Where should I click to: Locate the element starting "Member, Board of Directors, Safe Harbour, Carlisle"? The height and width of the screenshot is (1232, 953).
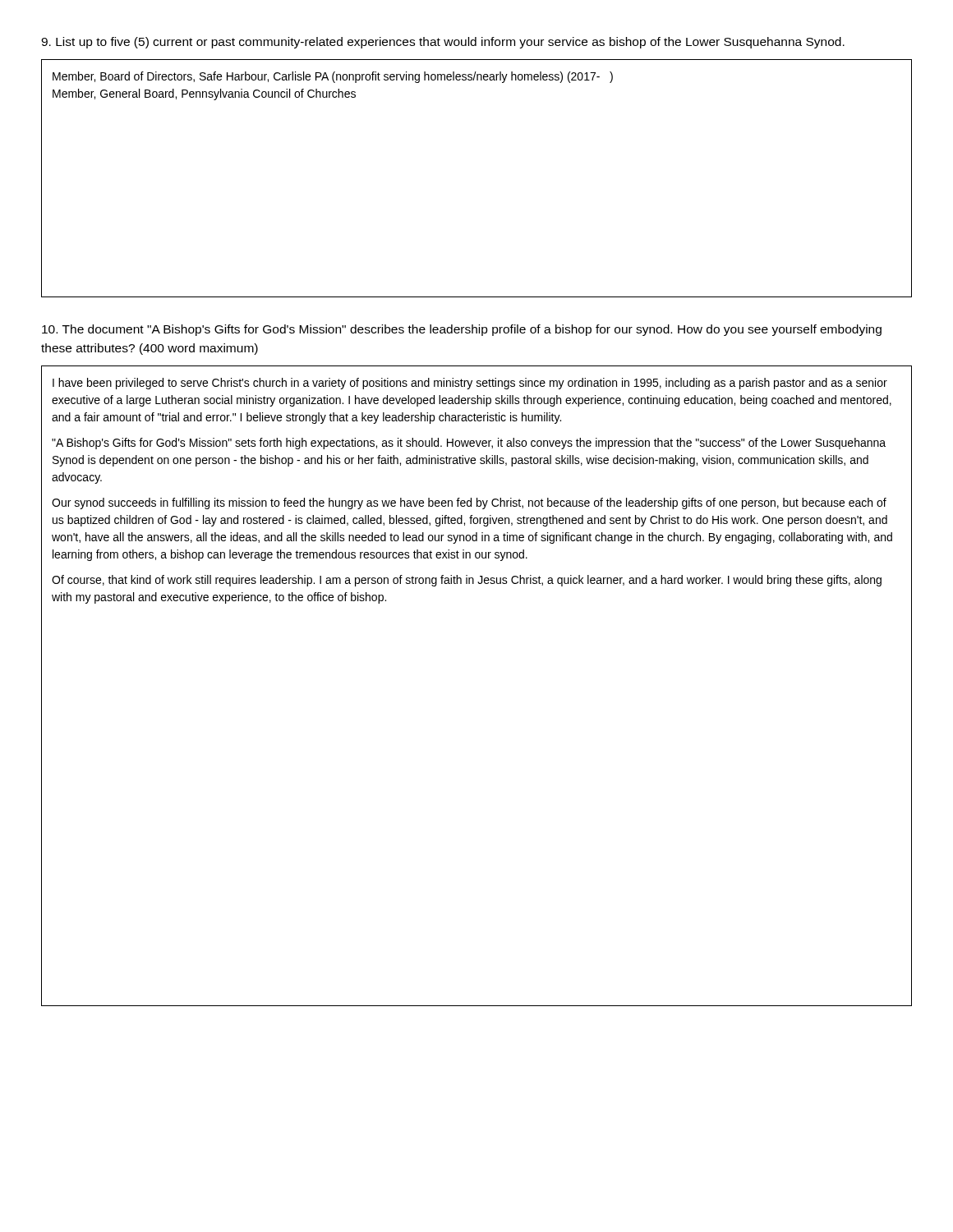coord(333,85)
